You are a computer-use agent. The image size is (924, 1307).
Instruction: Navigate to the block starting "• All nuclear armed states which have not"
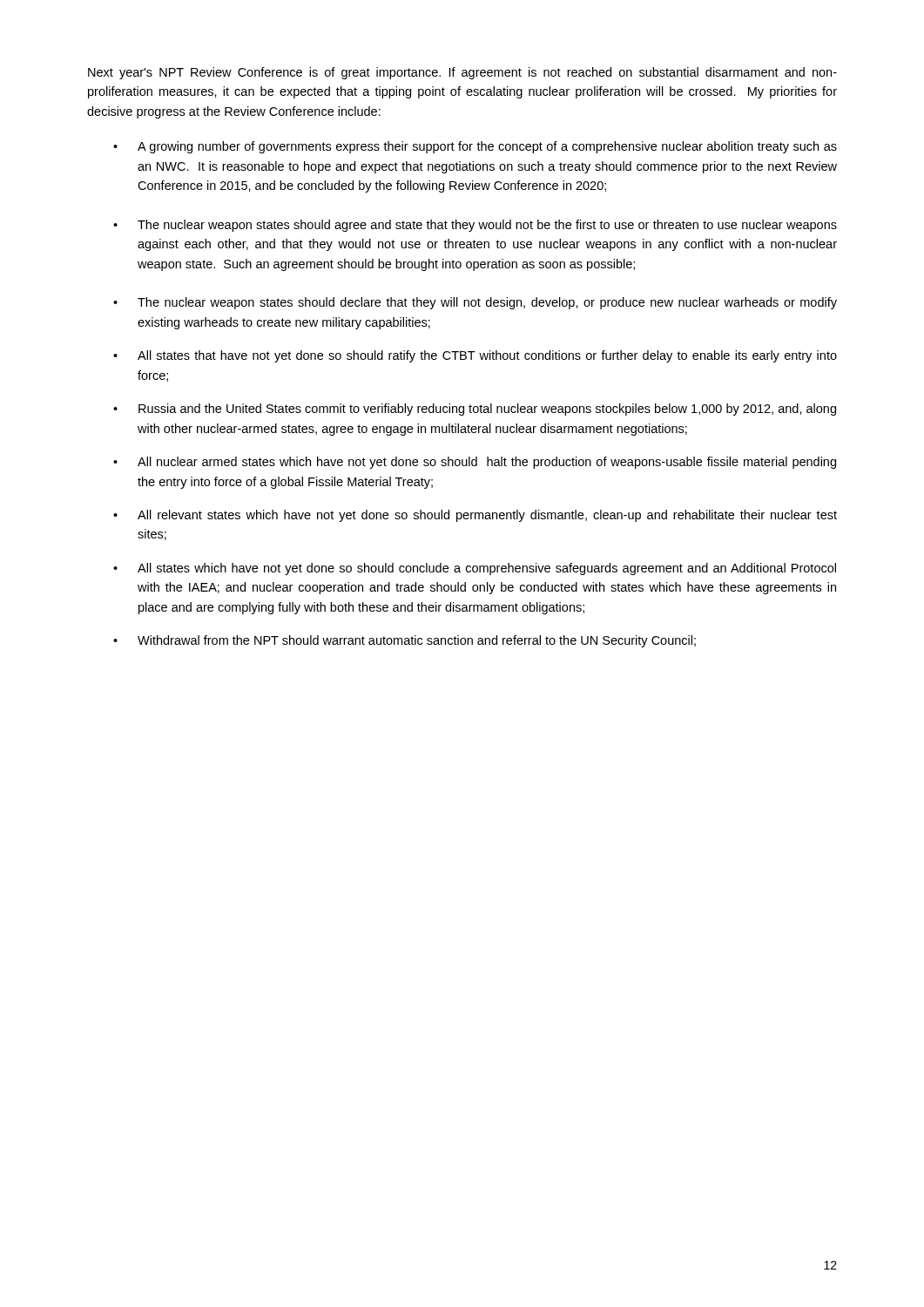pos(475,472)
